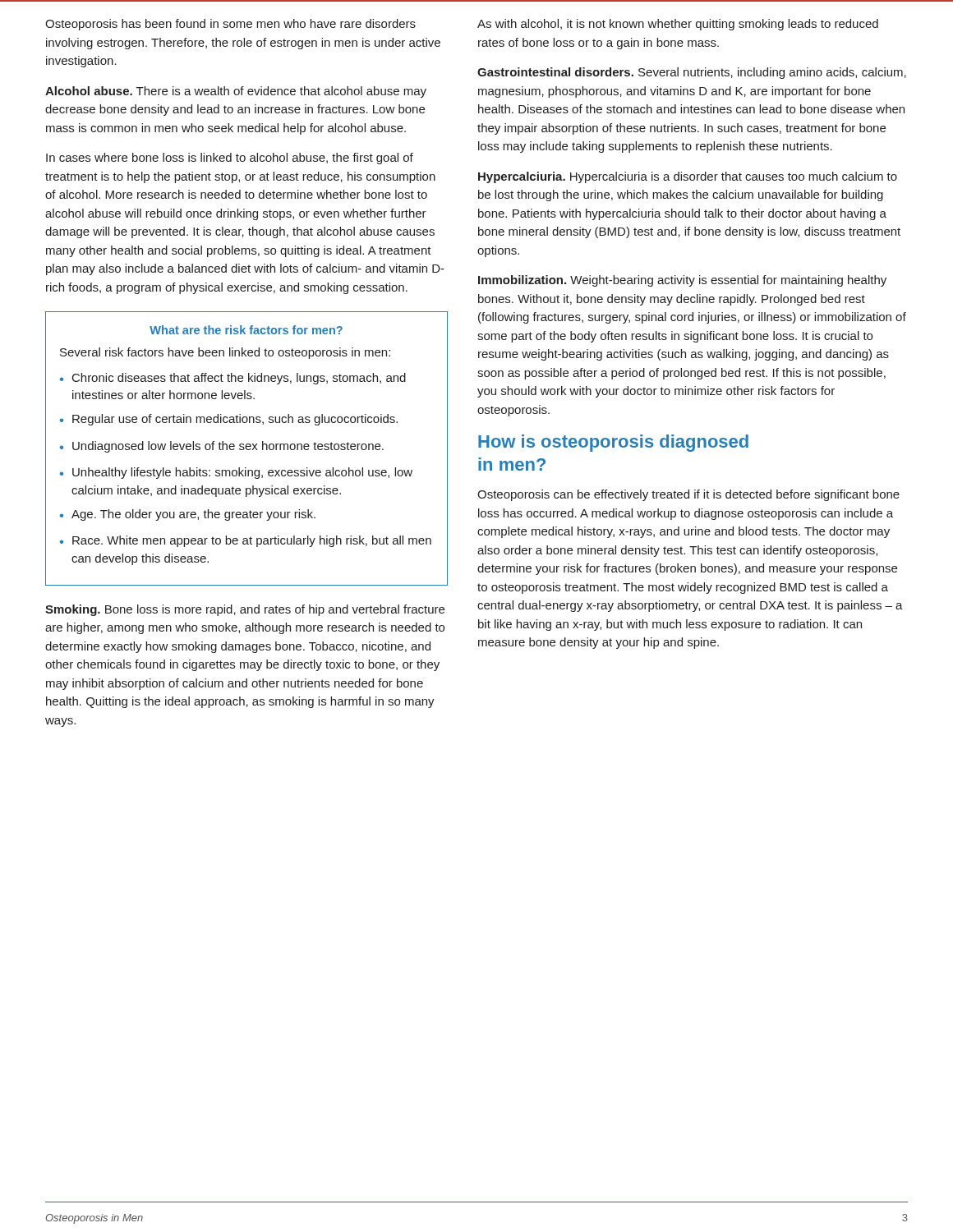Find the block on this page that starts "As with alcohol, it is not known"

coord(693,33)
